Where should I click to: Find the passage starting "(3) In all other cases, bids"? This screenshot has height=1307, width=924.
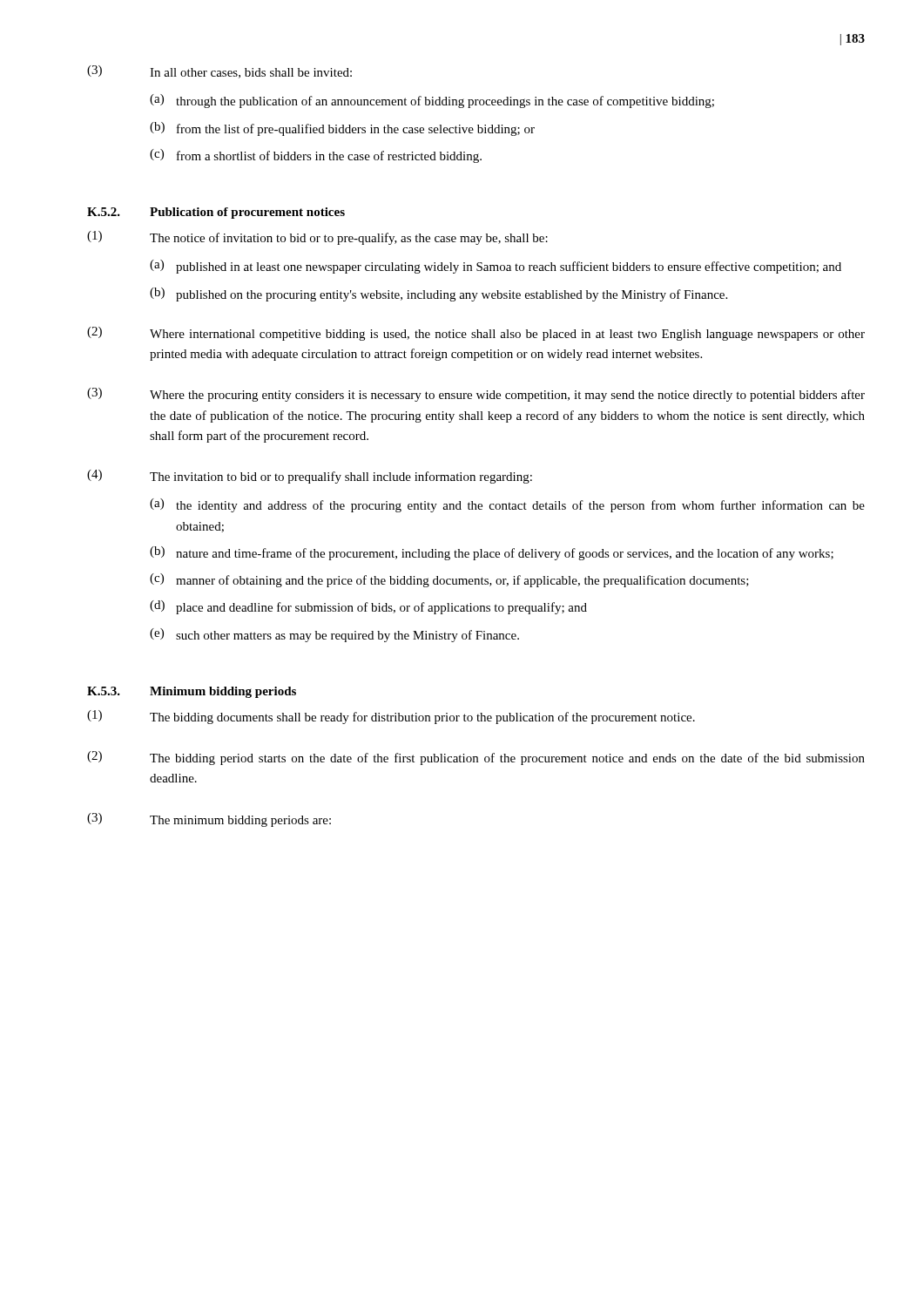coord(219,72)
